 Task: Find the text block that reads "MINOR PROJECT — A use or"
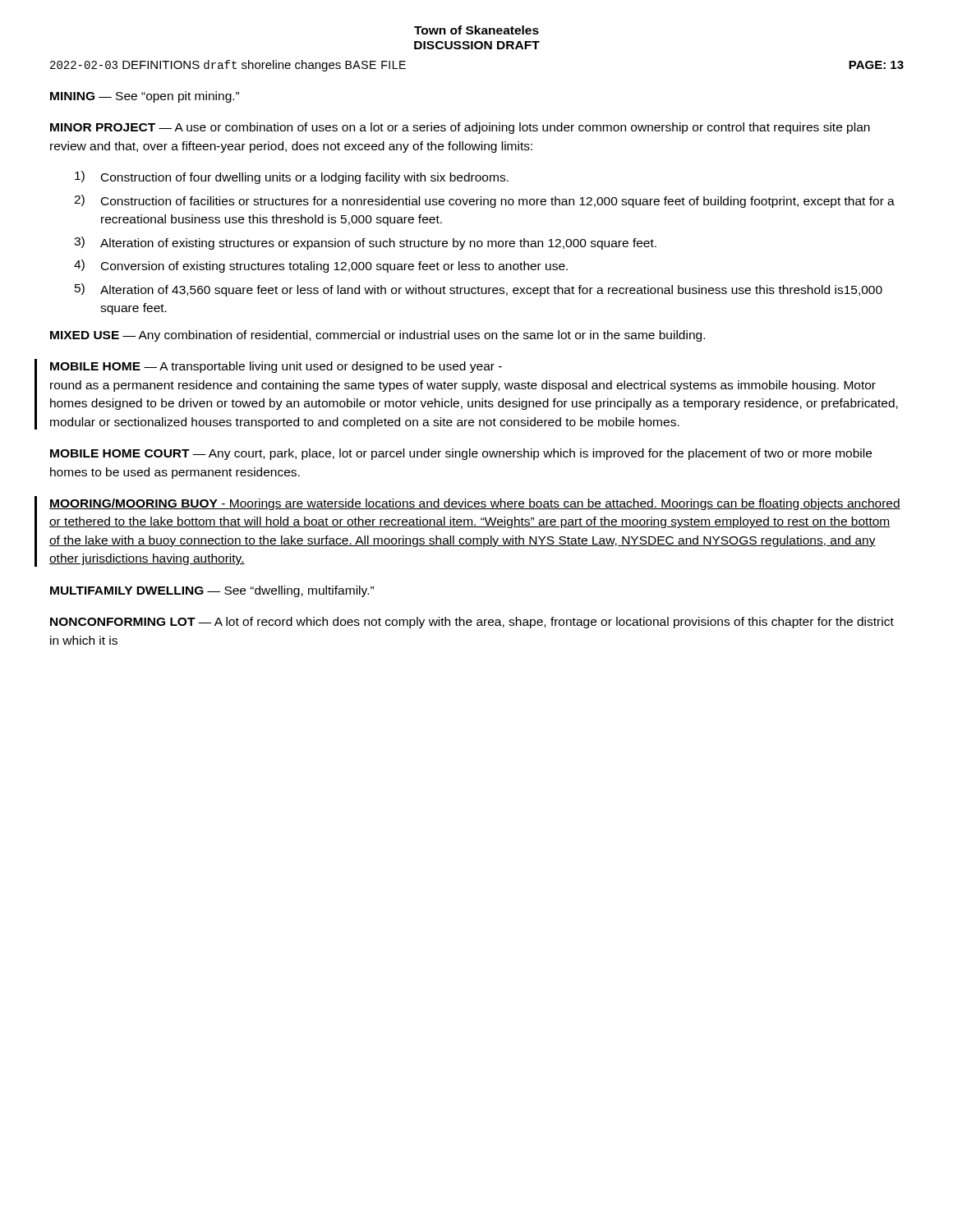pos(460,137)
